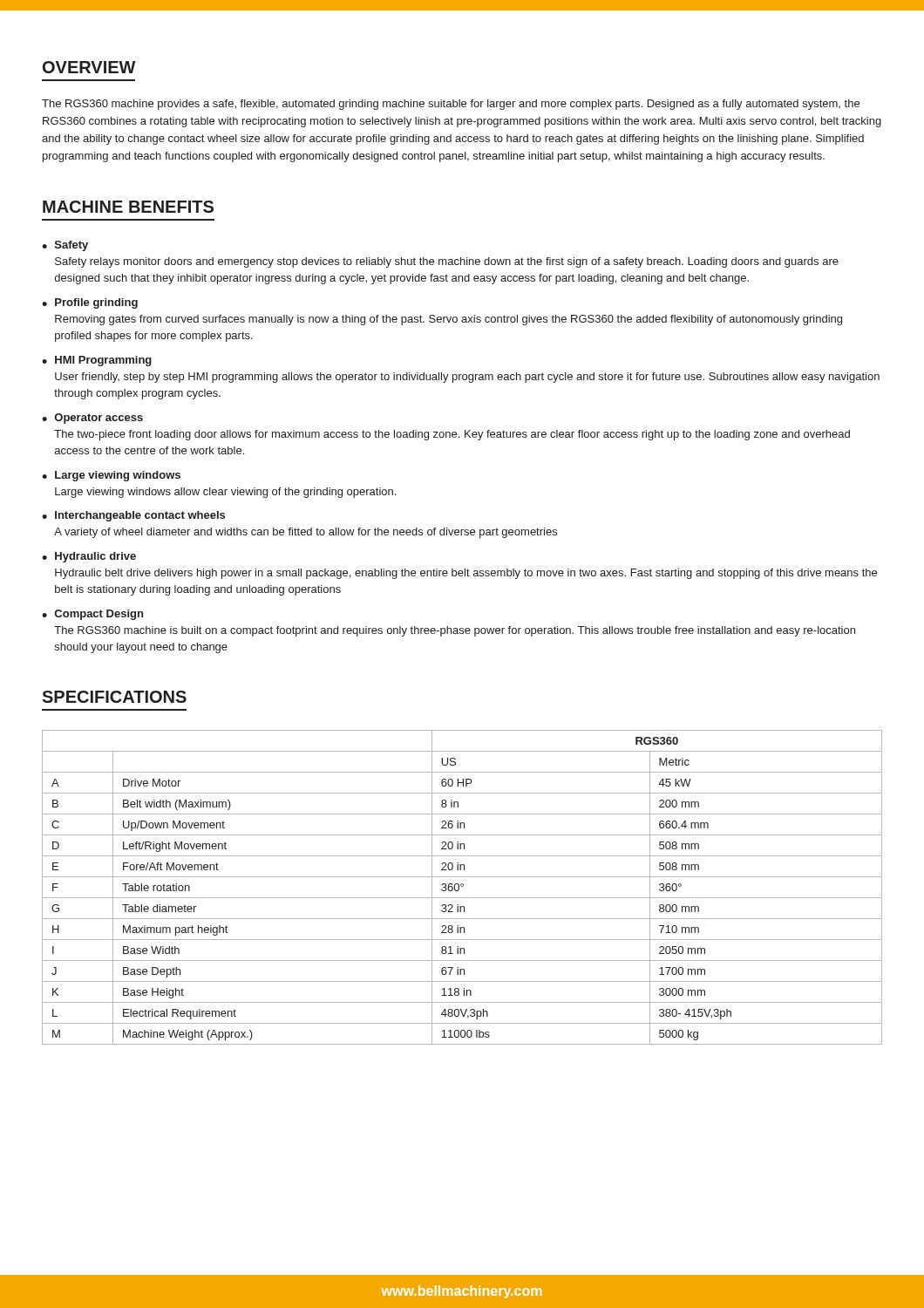Find the table that mentions "660.4 mm"
This screenshot has height=1308, width=924.
click(x=462, y=887)
